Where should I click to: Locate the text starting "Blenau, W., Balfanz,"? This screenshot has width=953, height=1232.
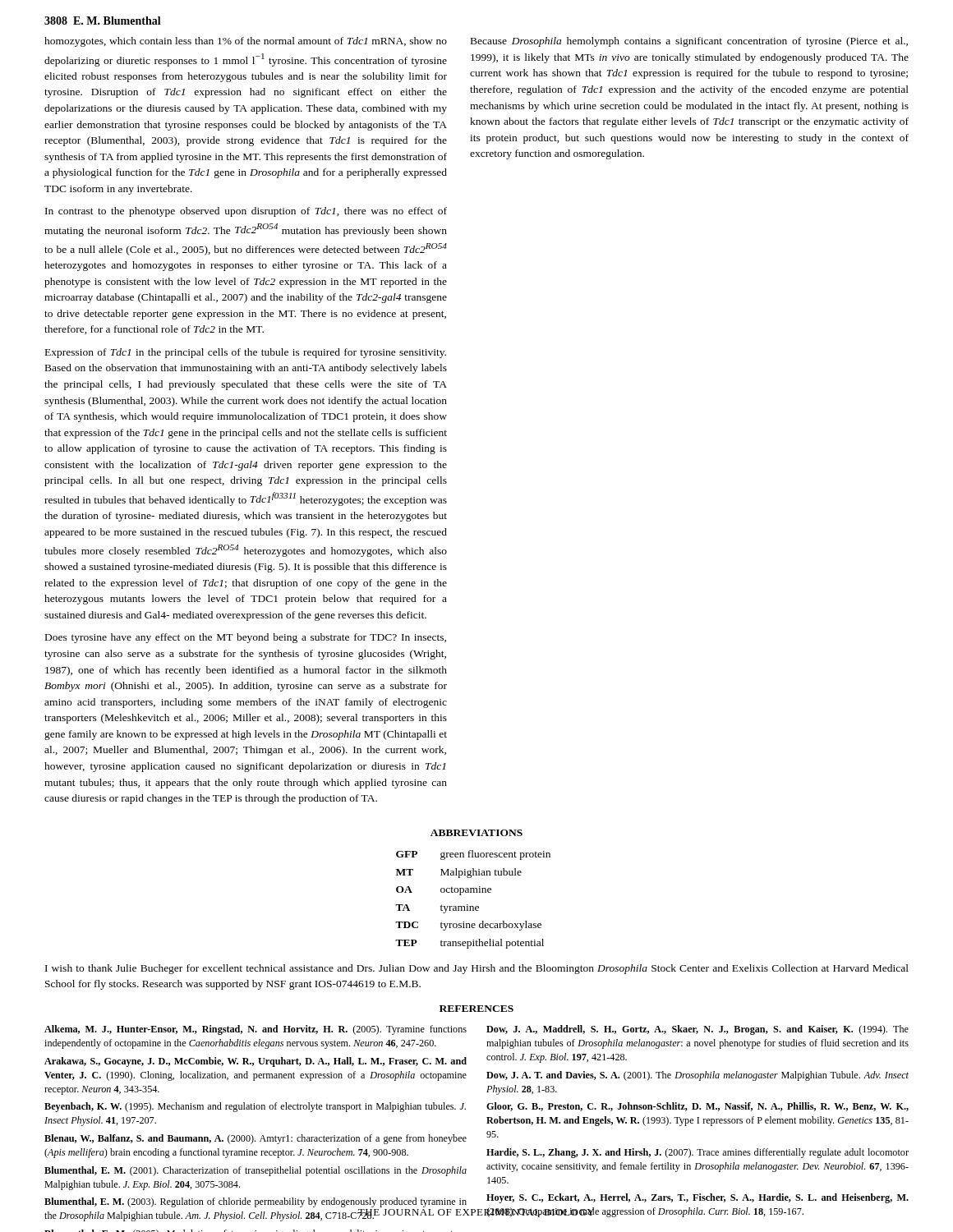click(256, 1145)
